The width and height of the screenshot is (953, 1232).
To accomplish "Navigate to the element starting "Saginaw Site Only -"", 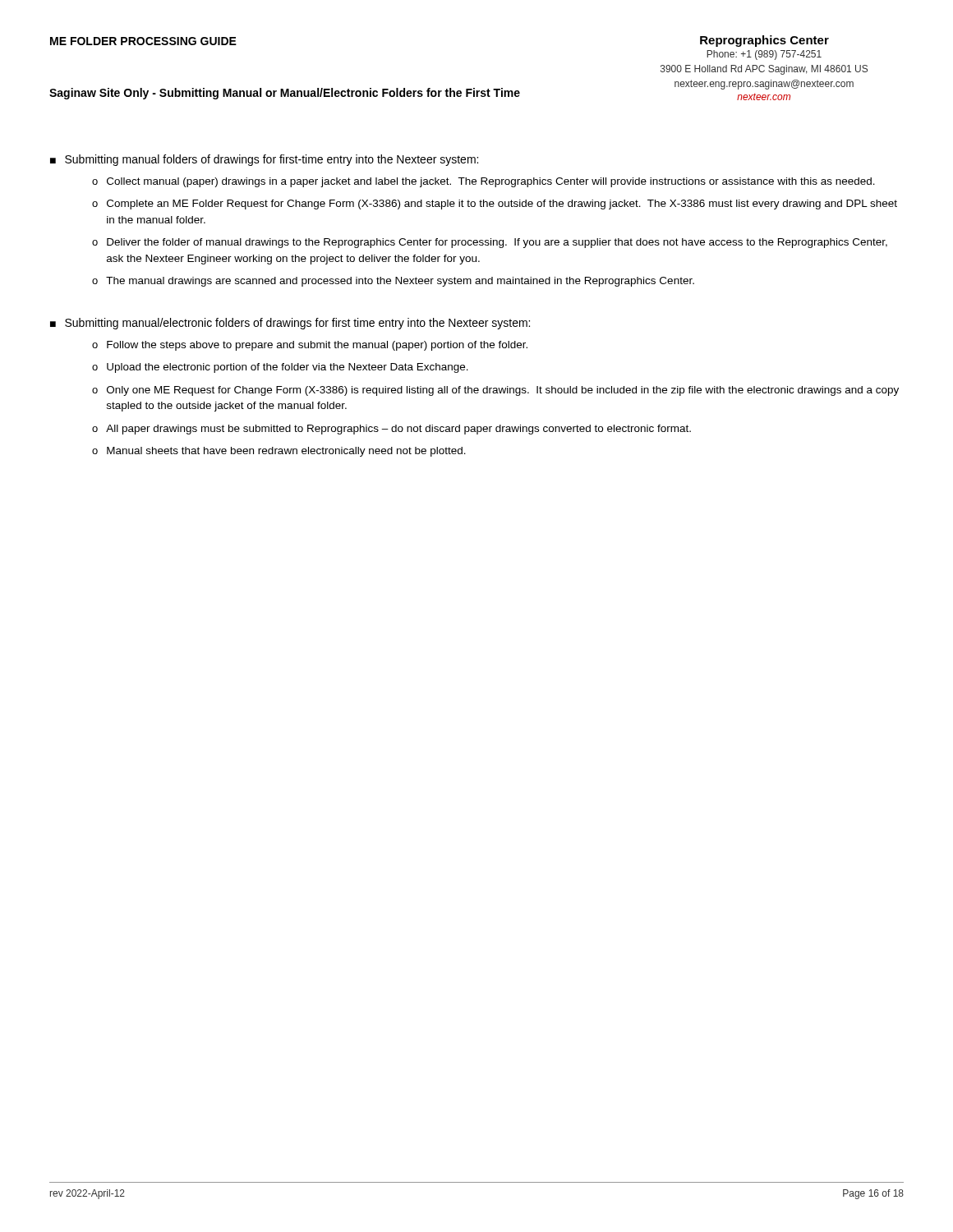I will point(285,93).
